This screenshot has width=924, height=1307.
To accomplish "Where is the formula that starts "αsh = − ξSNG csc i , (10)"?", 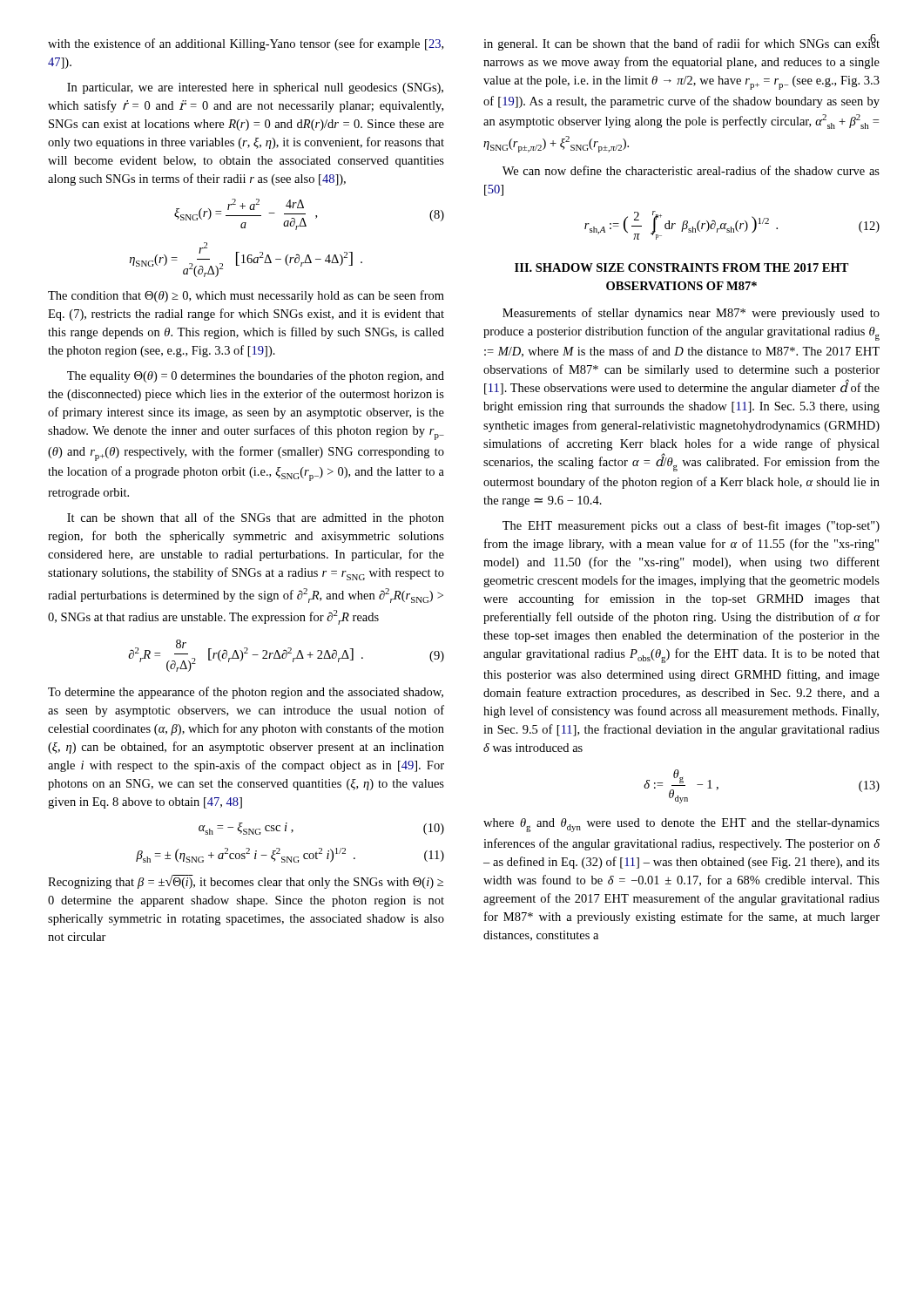I will [246, 842].
